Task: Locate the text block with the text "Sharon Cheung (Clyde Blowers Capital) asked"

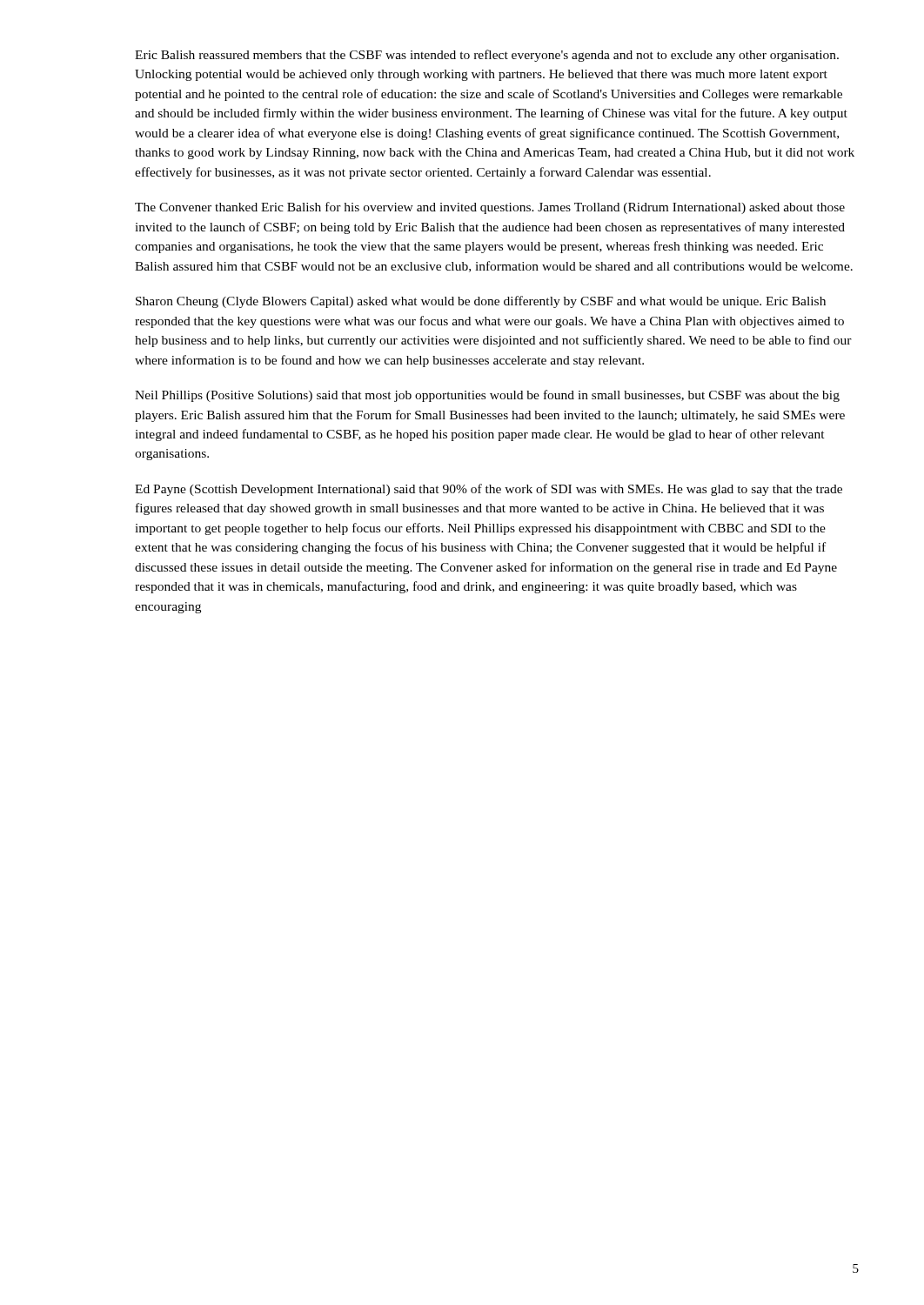Action: [493, 330]
